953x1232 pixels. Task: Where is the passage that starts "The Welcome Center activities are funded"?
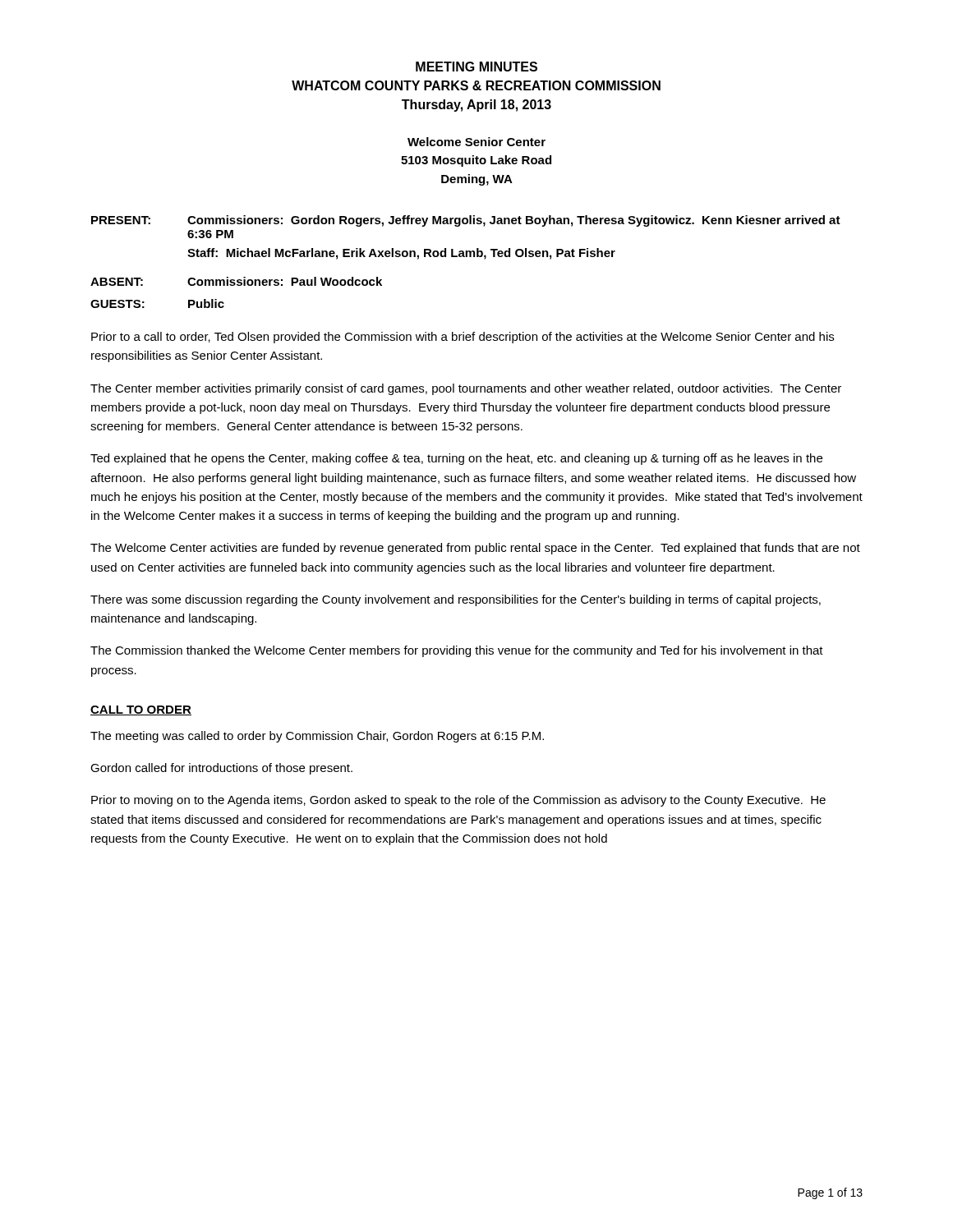click(475, 557)
